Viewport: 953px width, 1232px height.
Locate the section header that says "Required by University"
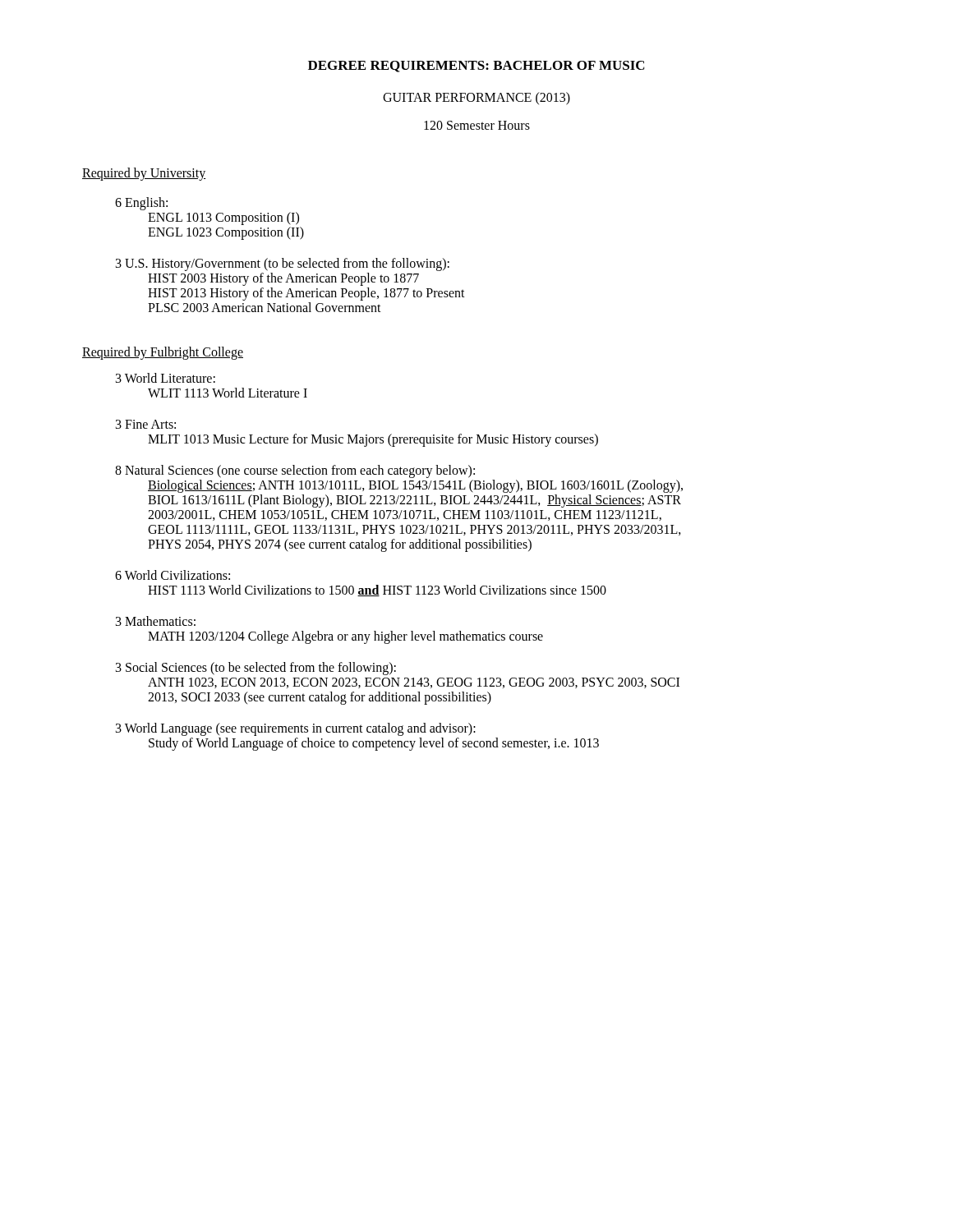(144, 173)
